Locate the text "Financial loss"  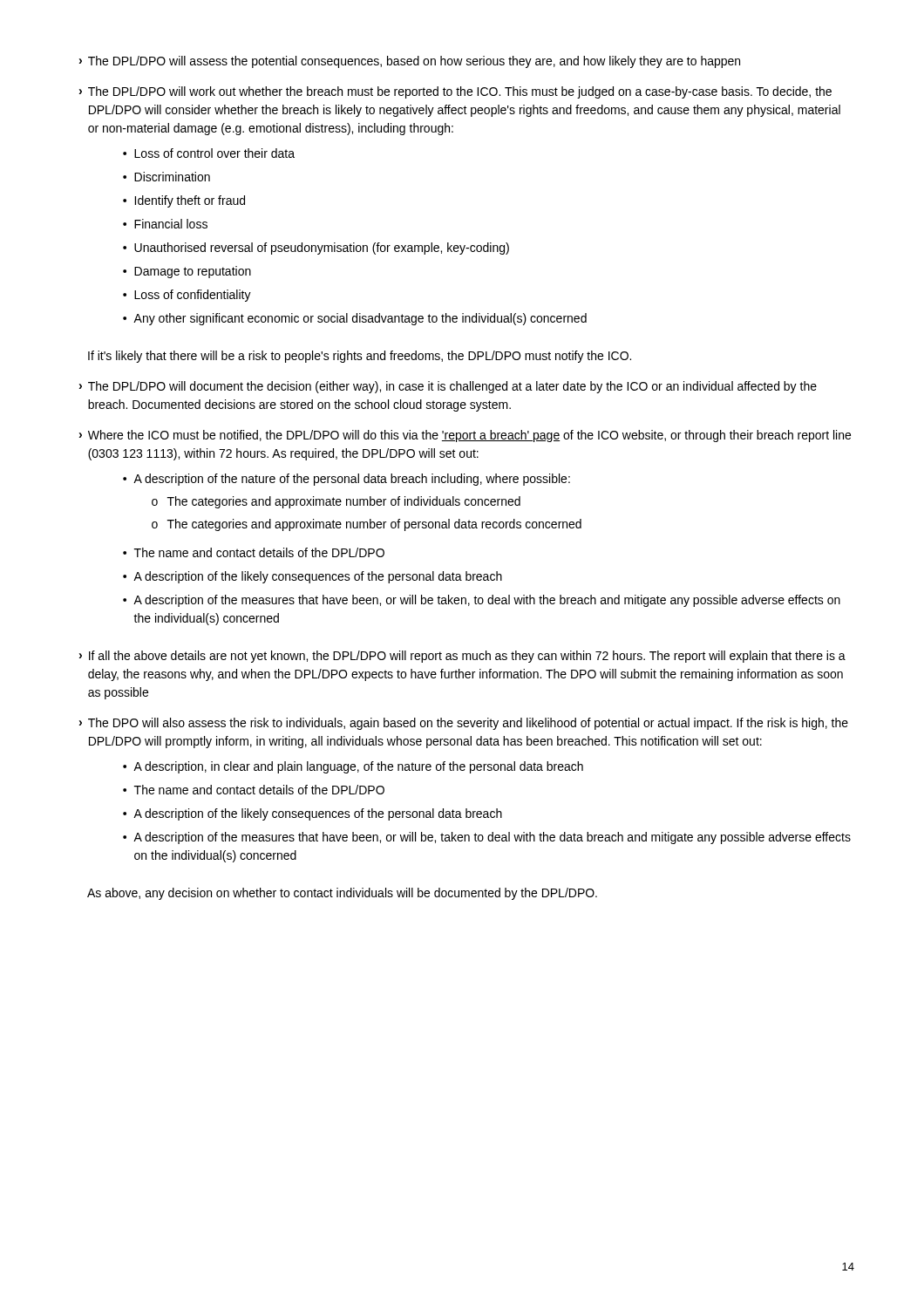pyautogui.click(x=171, y=225)
